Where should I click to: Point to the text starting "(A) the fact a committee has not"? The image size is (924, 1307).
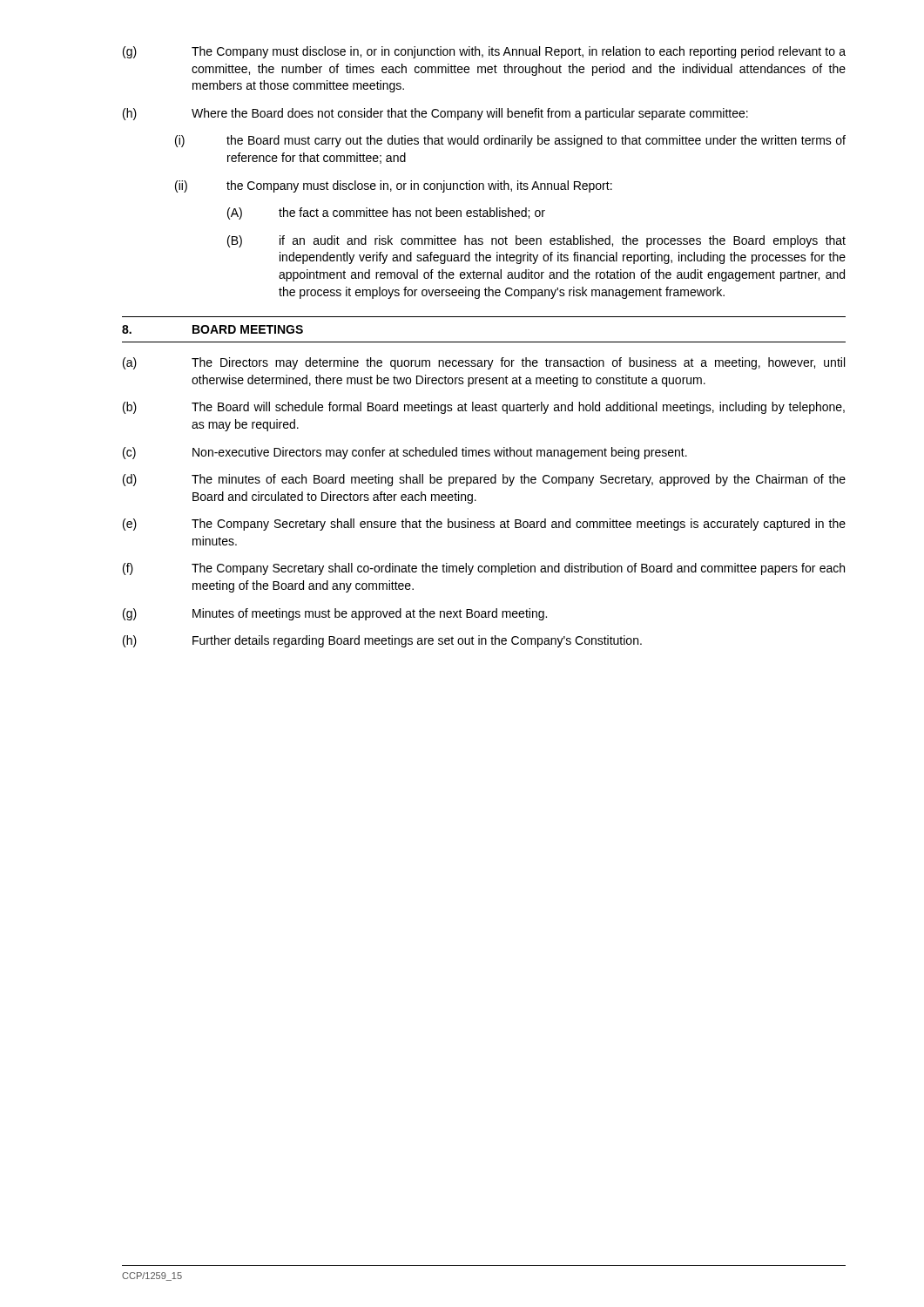click(x=536, y=213)
